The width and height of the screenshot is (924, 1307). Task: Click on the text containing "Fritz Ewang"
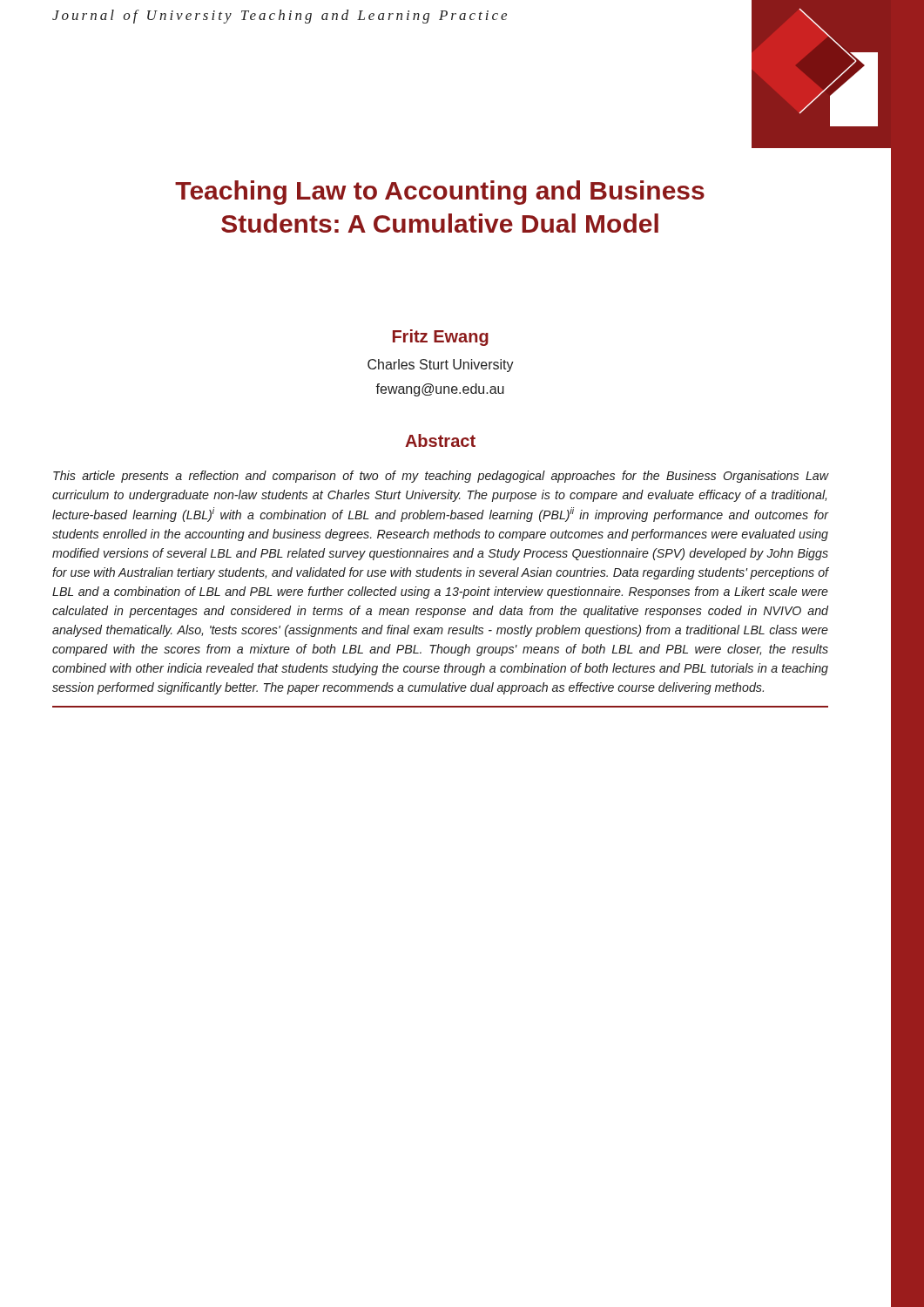tap(440, 336)
